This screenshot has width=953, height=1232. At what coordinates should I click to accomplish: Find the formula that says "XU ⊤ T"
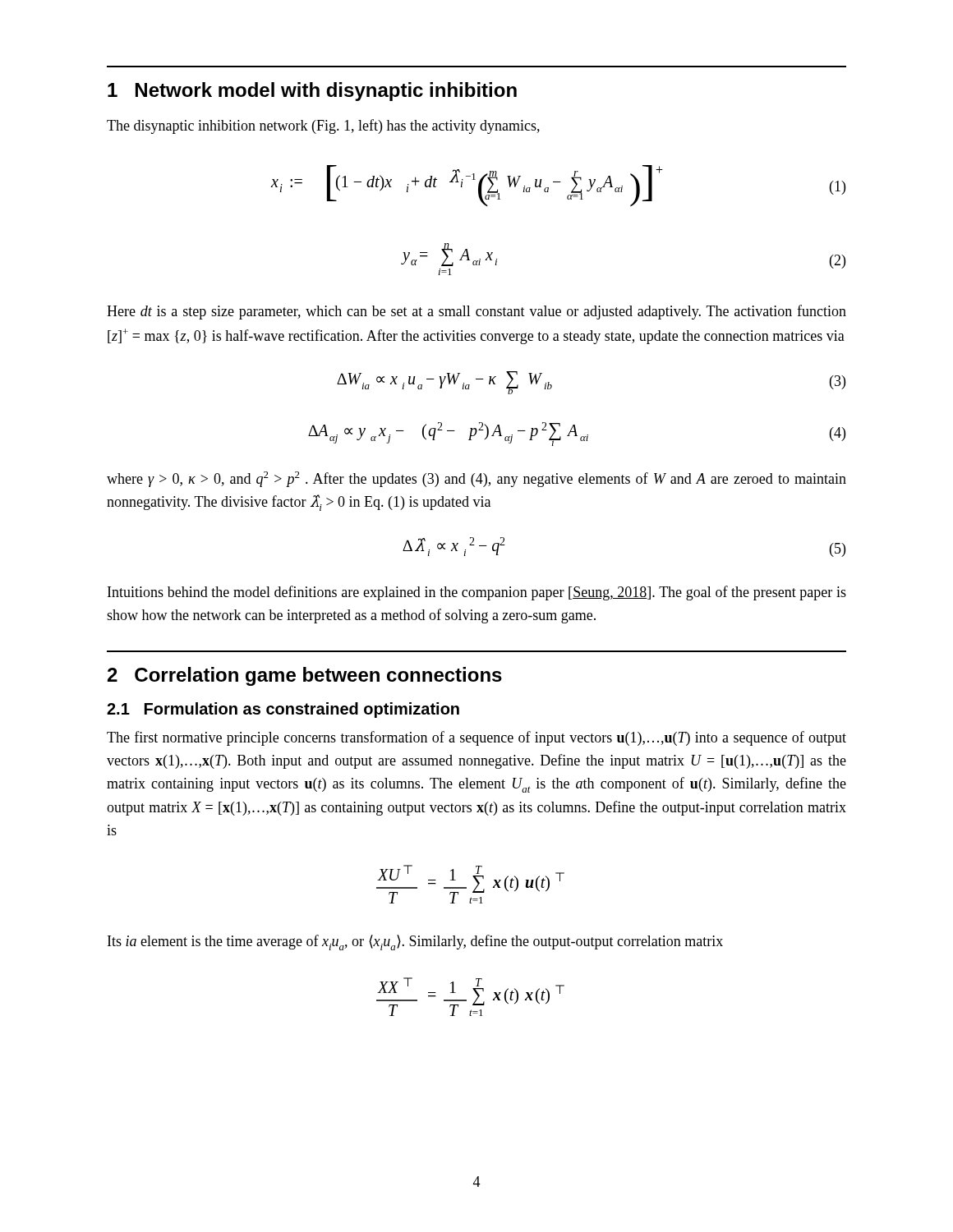point(476,885)
